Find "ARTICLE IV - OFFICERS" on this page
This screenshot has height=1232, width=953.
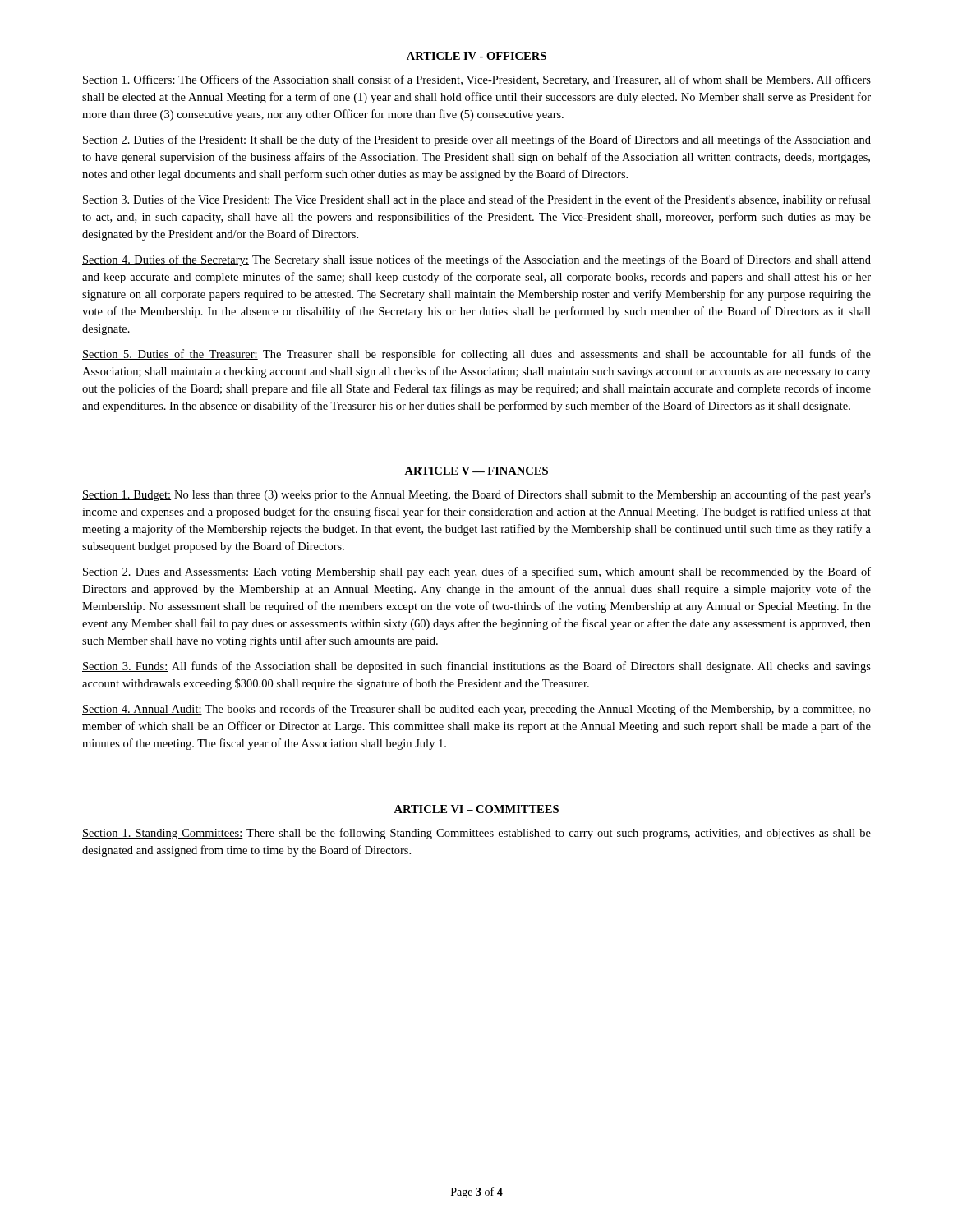click(476, 56)
